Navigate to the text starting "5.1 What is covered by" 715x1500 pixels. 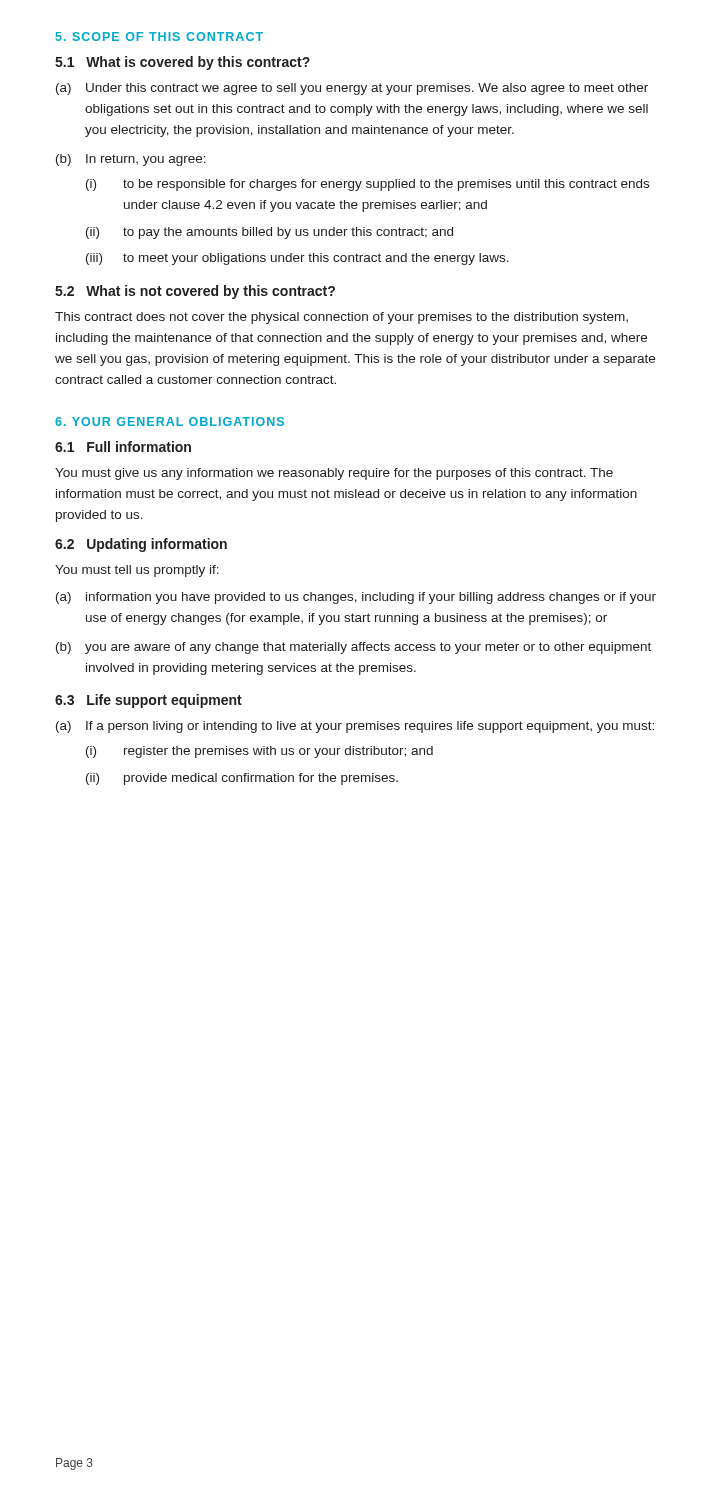click(183, 62)
